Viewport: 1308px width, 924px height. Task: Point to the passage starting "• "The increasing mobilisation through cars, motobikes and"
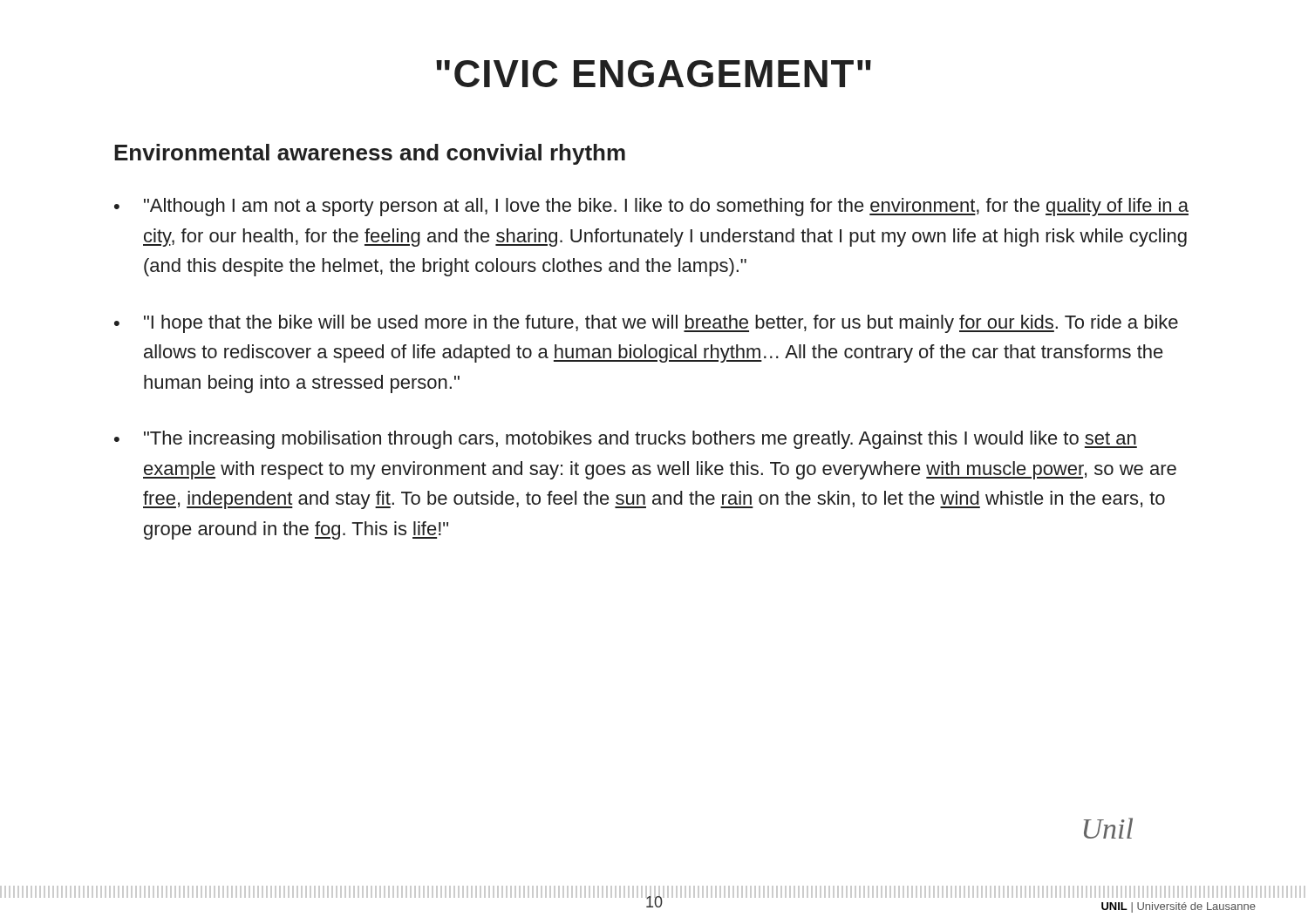coord(654,484)
